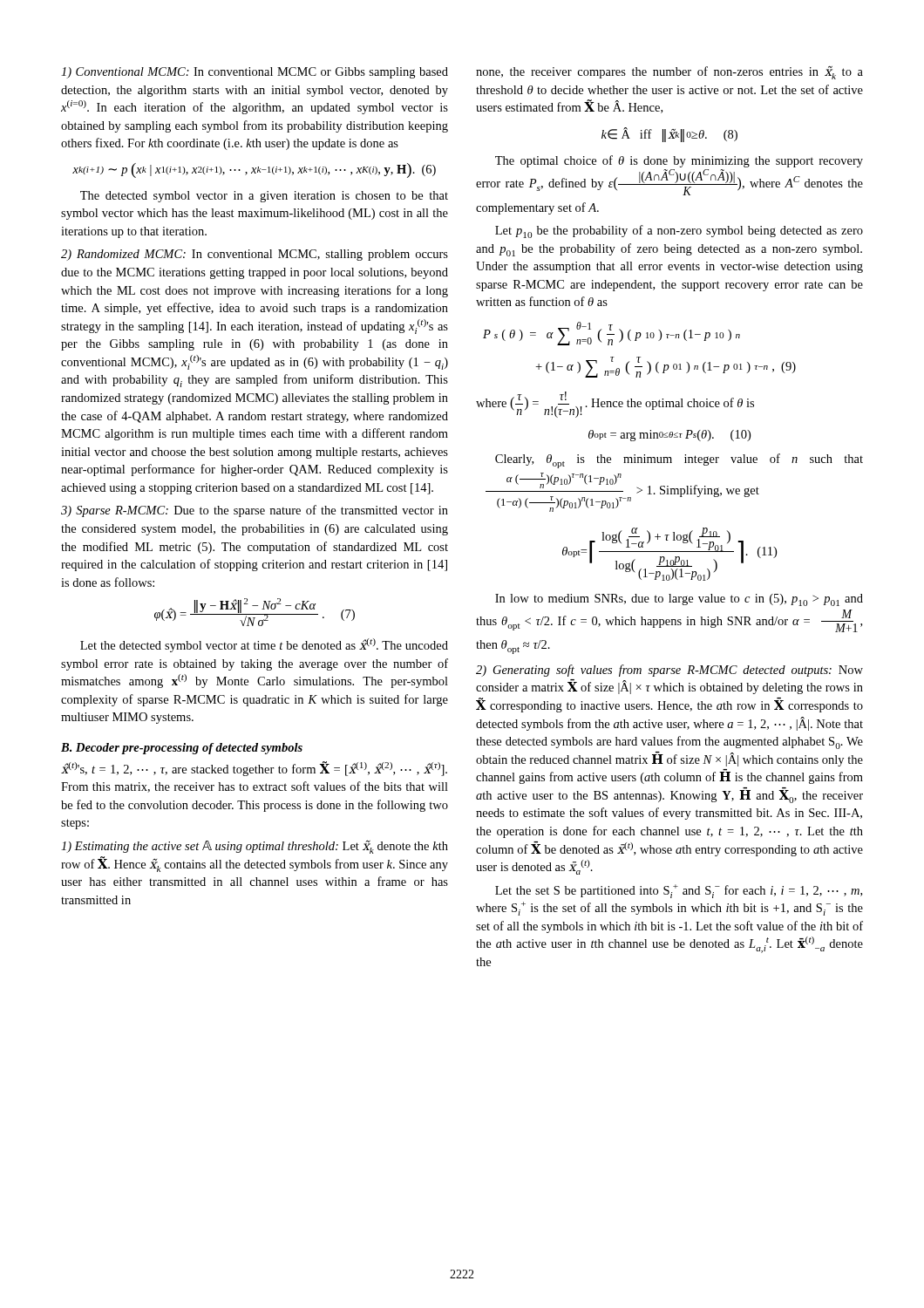Screen dimensions: 1308x924
Task: Click on the text block with the text "where (τn) = τ!n!(τ−n)!."
Action: 669,404
